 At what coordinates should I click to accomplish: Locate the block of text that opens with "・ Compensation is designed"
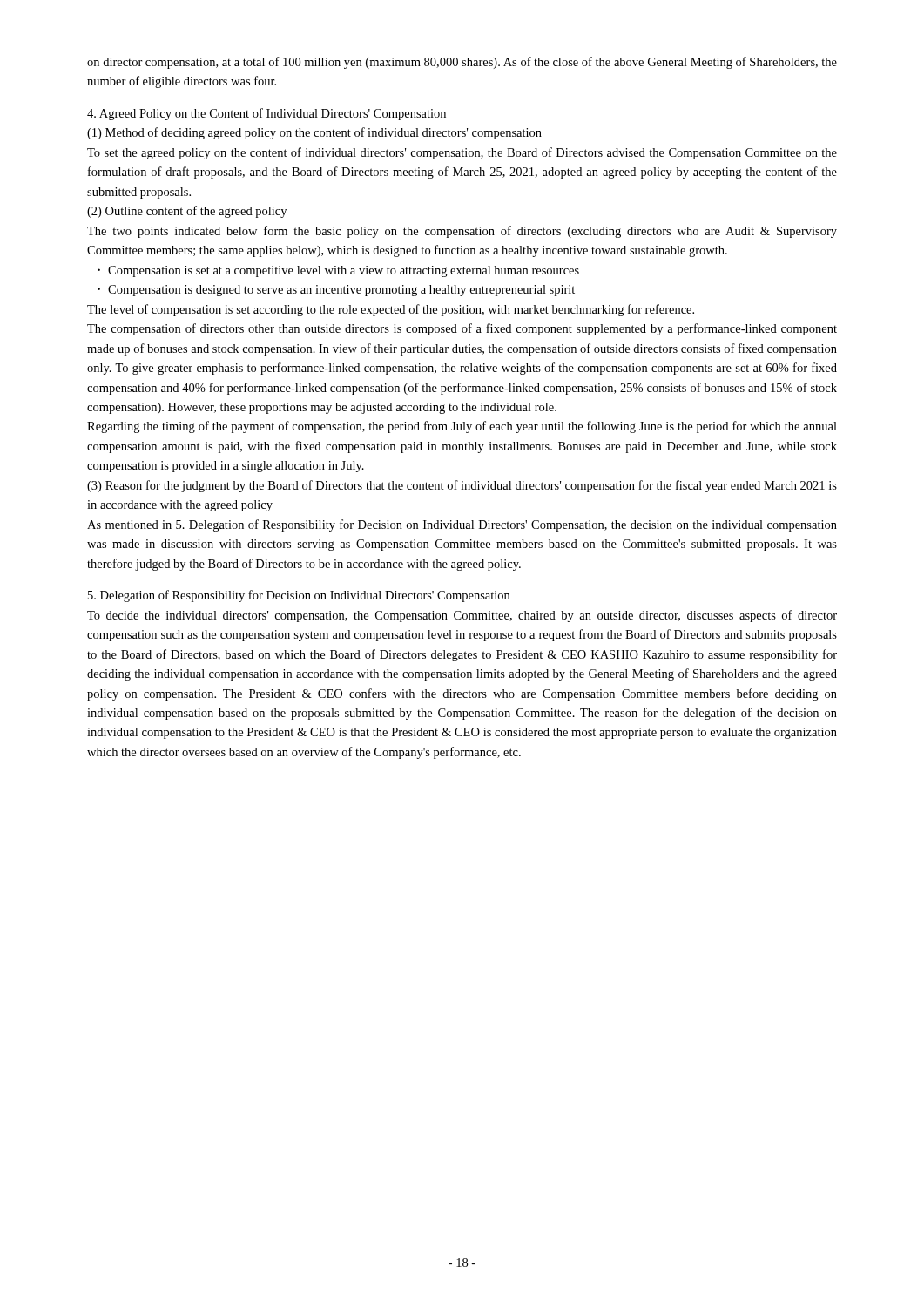pos(465,290)
